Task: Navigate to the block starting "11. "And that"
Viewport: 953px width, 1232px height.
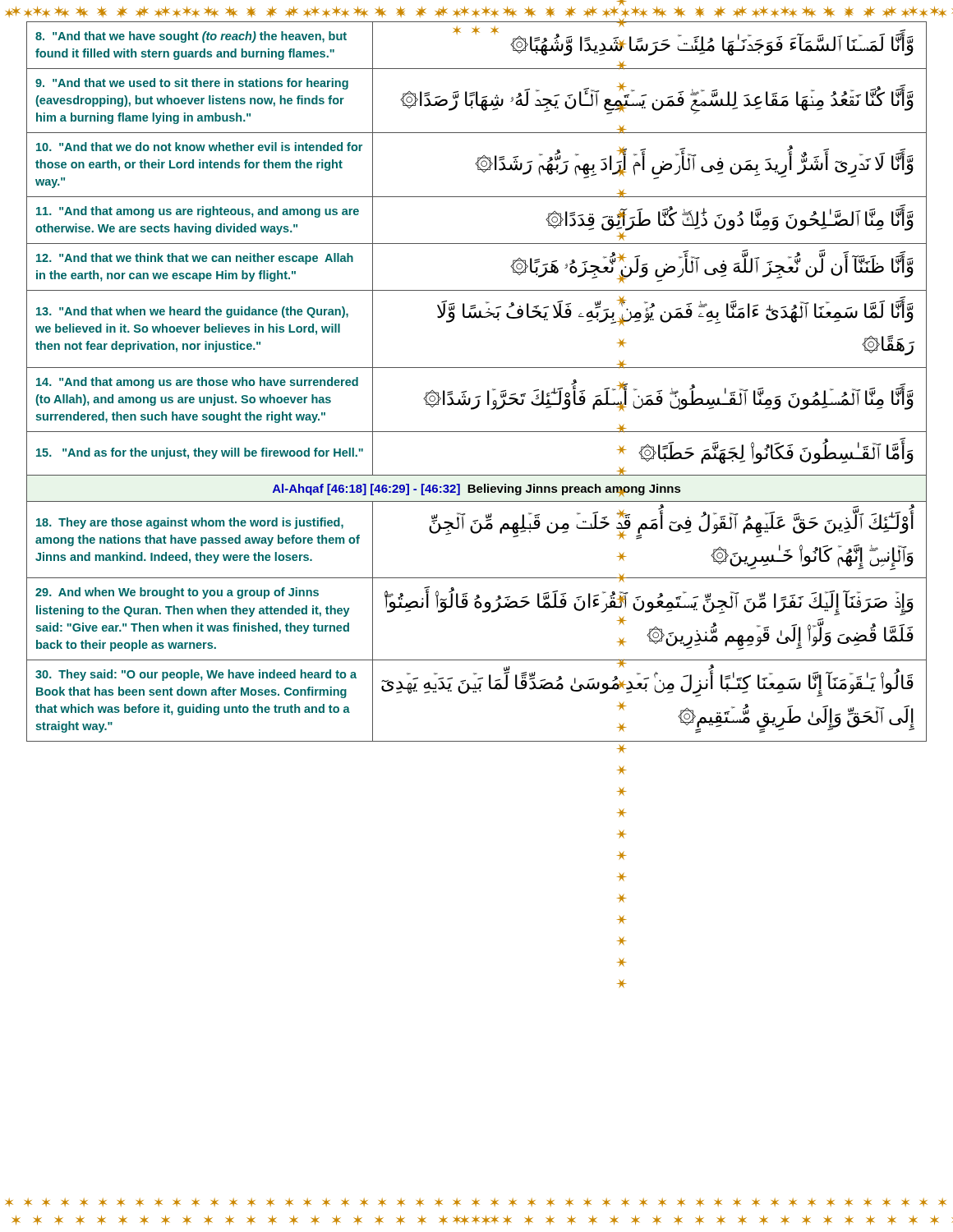Action: tap(476, 220)
